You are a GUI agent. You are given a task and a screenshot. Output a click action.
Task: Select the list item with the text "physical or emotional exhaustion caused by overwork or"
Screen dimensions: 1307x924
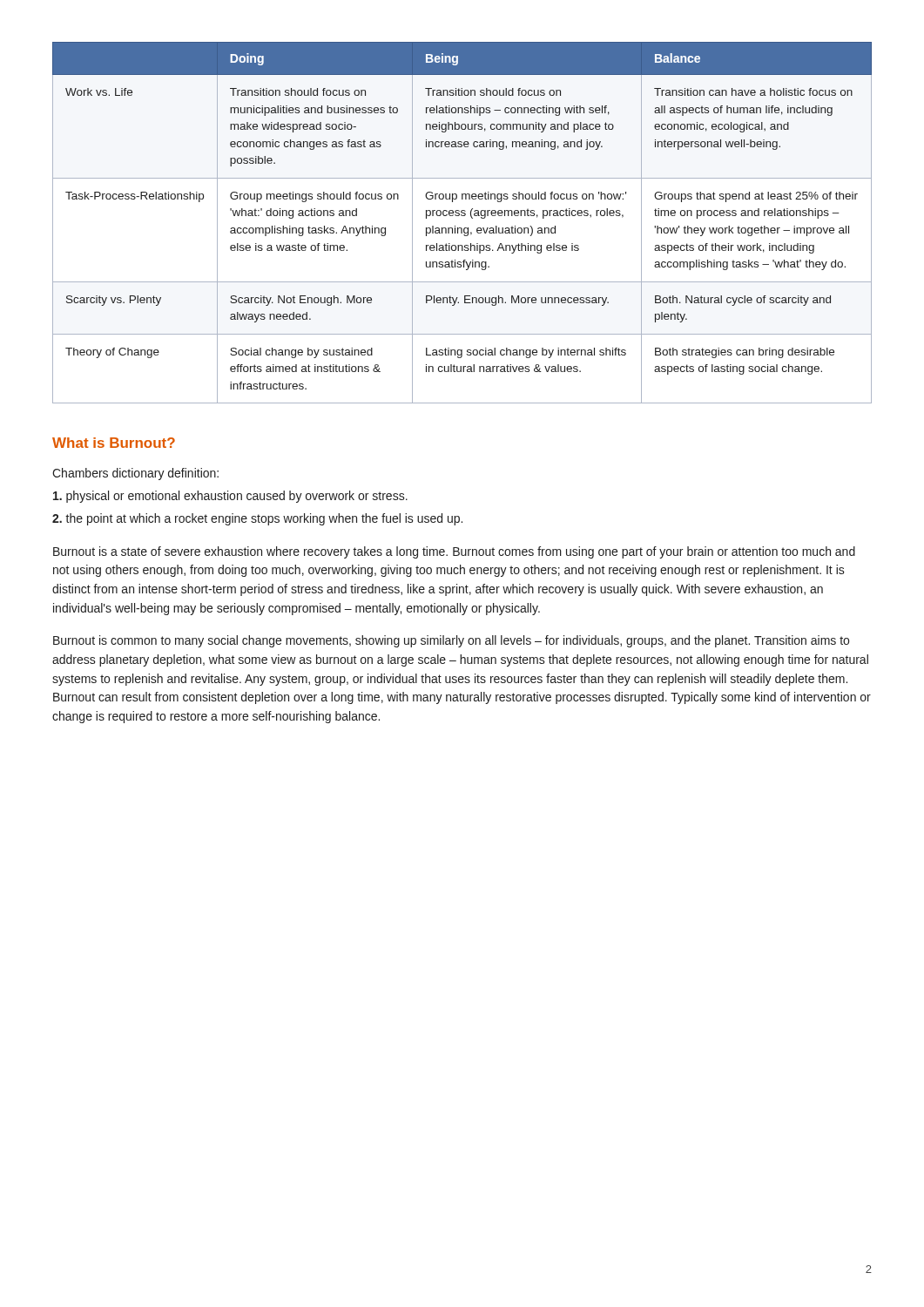[x=230, y=496]
